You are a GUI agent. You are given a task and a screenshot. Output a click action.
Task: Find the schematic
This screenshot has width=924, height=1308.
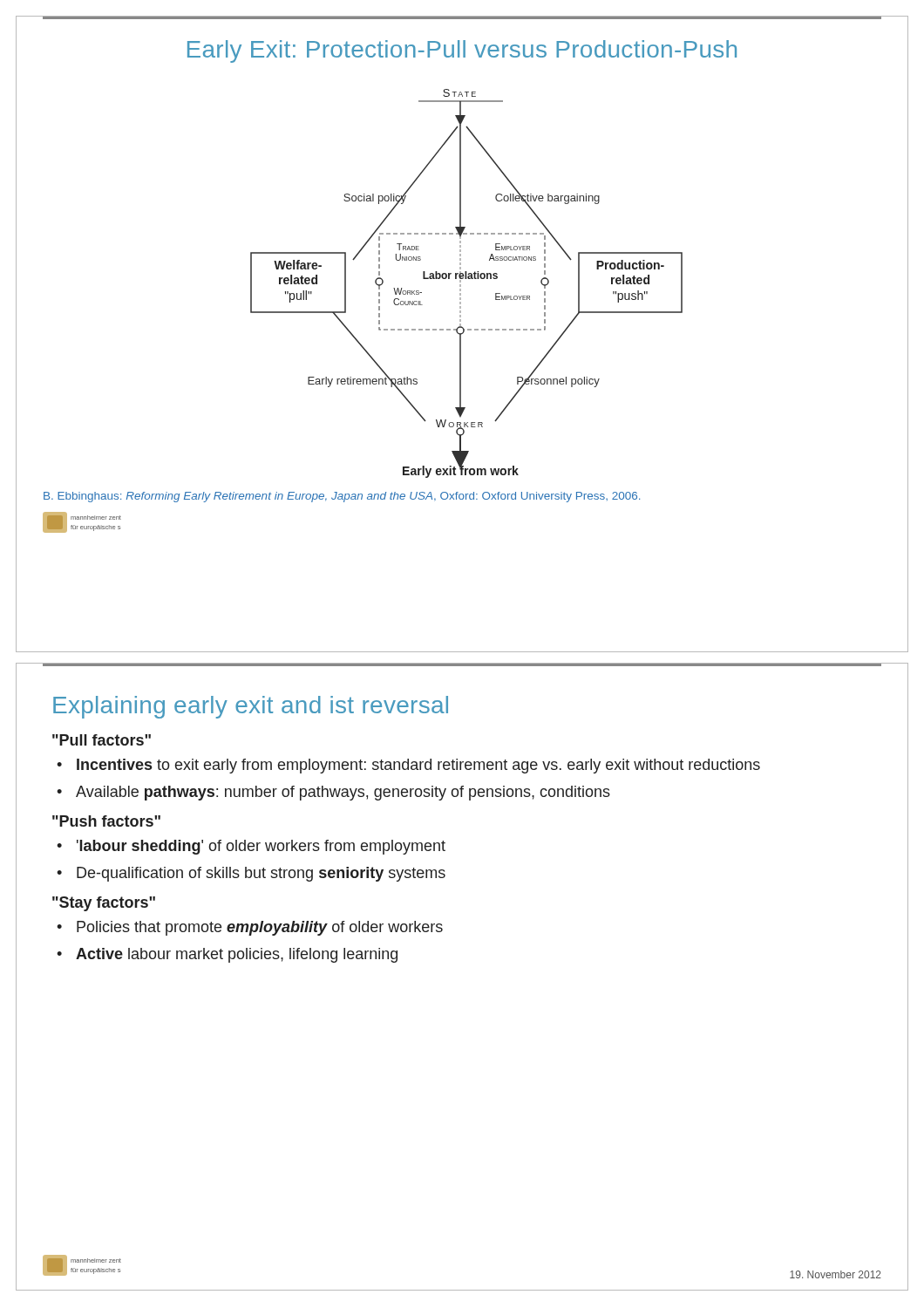coord(462,277)
